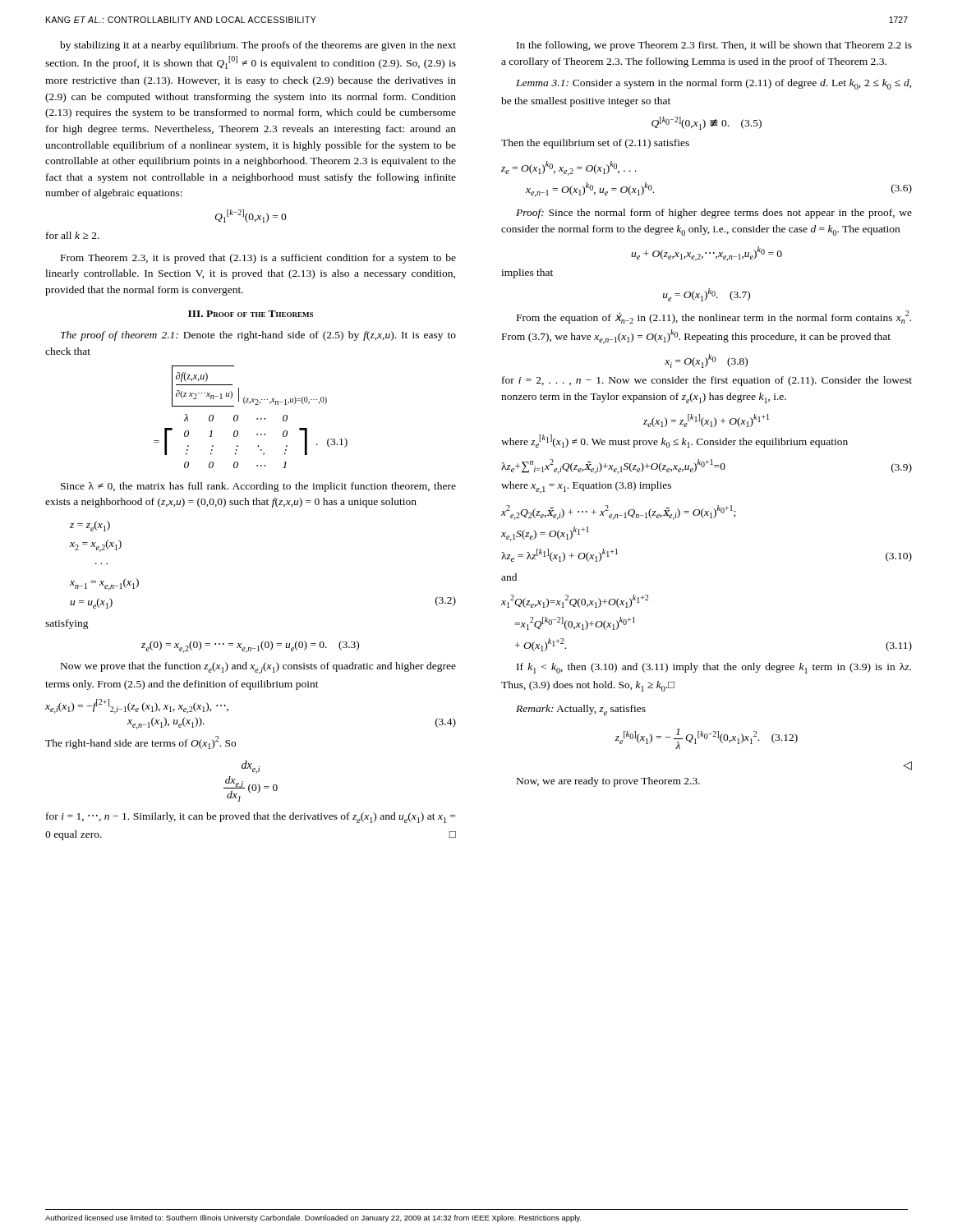Viewport: 953px width, 1232px height.
Task: Point to the block beginning "for i = 1, ⋯,"
Action: click(251, 825)
